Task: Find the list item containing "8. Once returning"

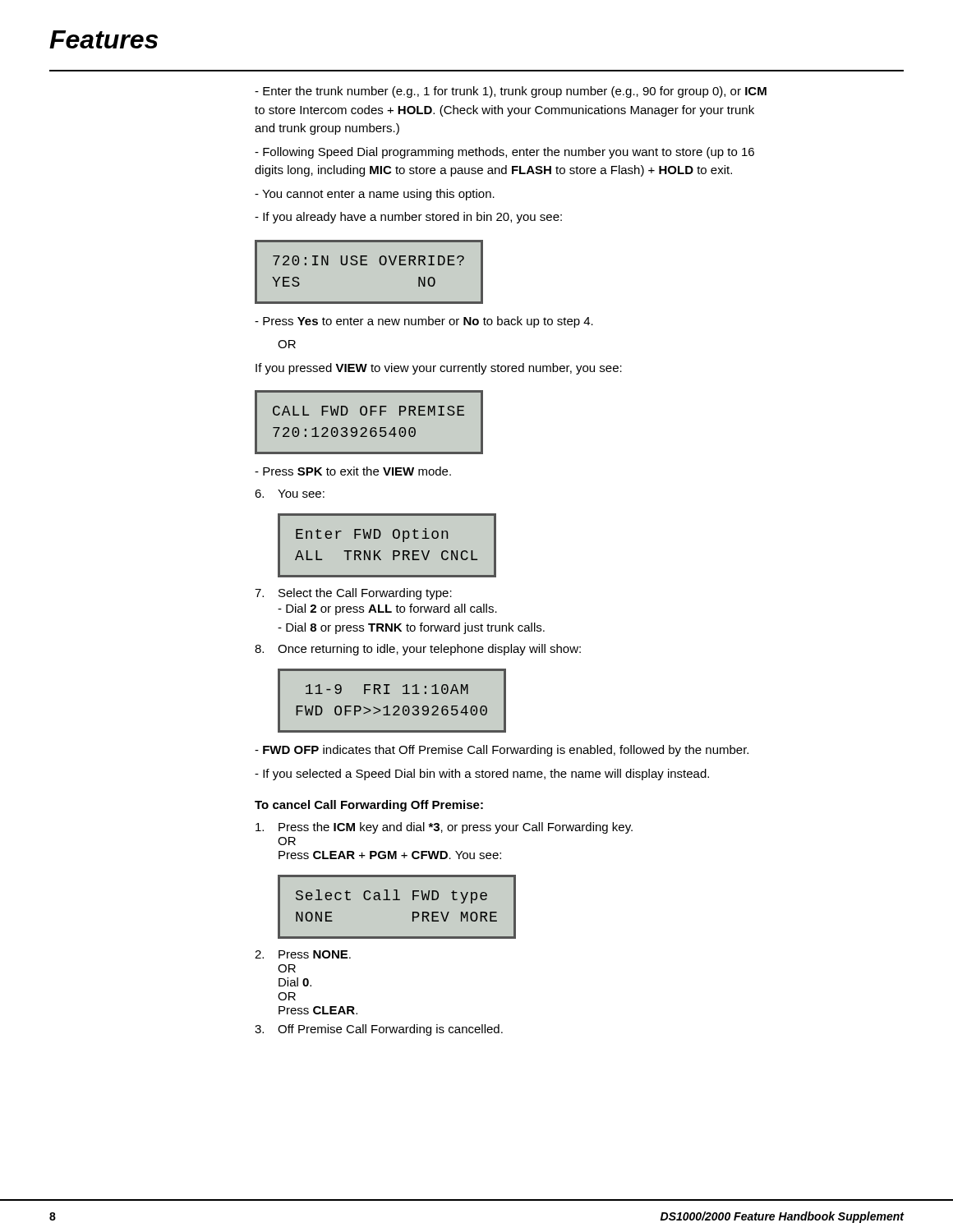Action: pyautogui.click(x=579, y=648)
